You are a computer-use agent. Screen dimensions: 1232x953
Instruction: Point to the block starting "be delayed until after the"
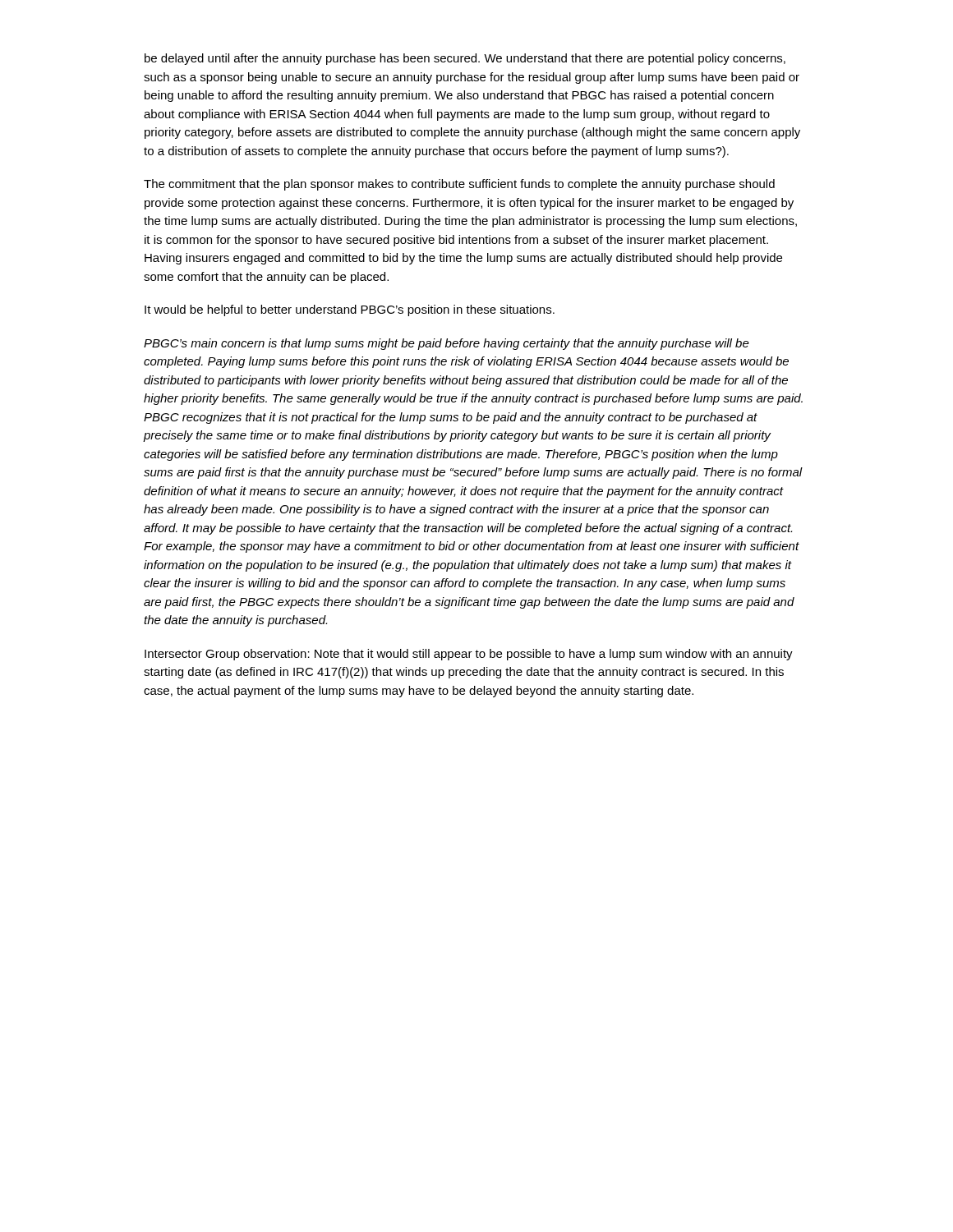coord(472,104)
